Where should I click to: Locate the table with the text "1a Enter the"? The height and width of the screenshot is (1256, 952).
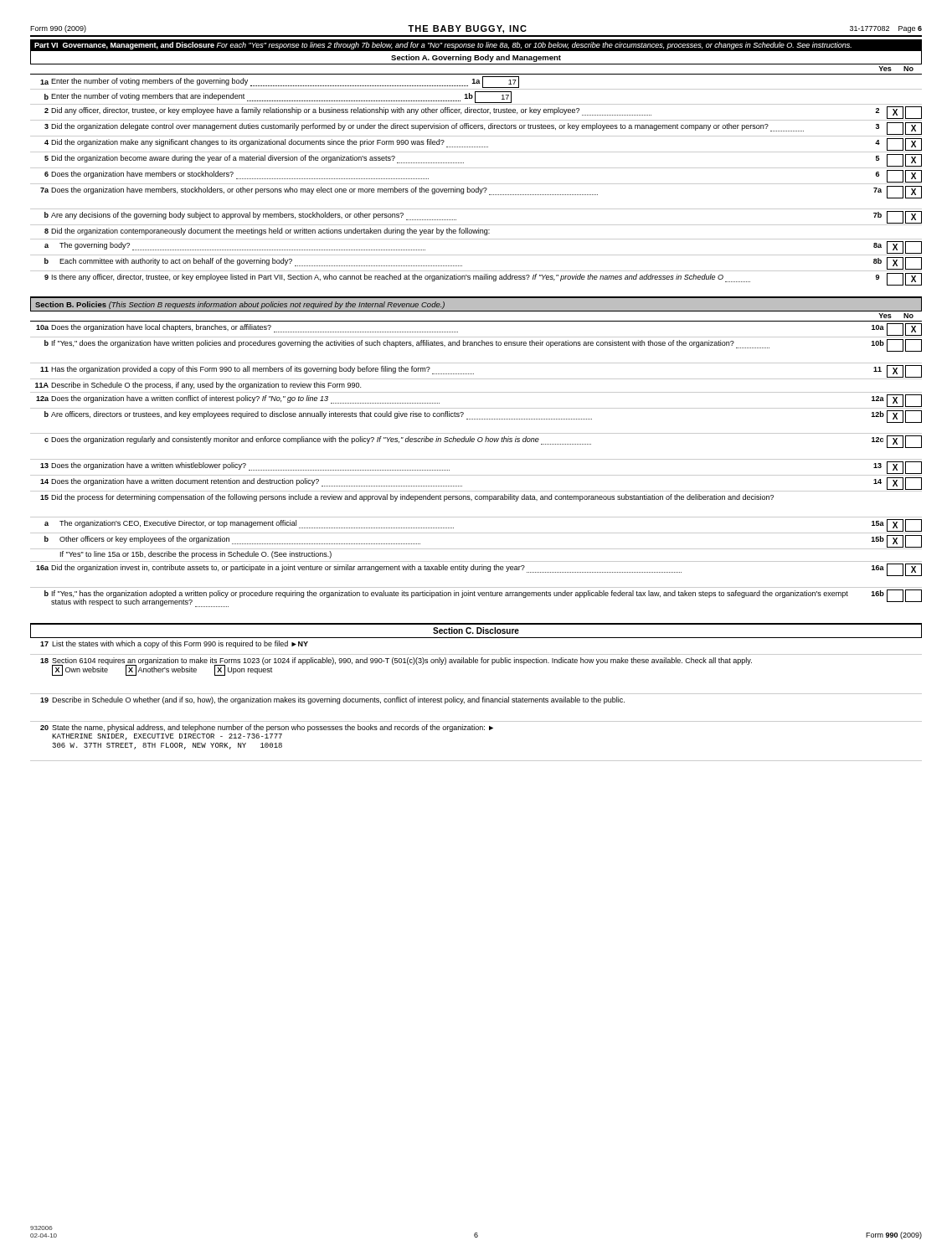(476, 186)
